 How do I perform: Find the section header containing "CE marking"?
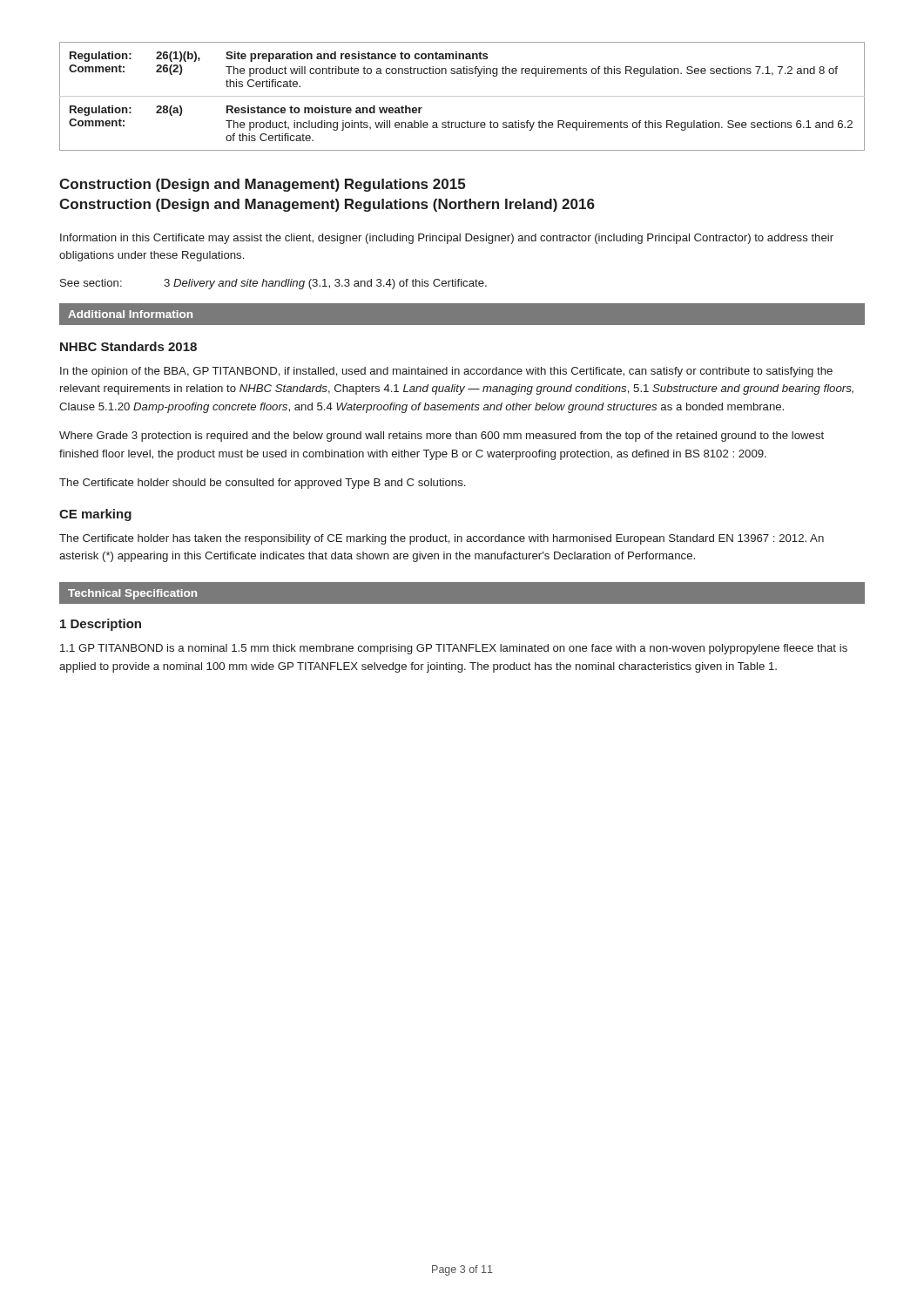click(95, 515)
